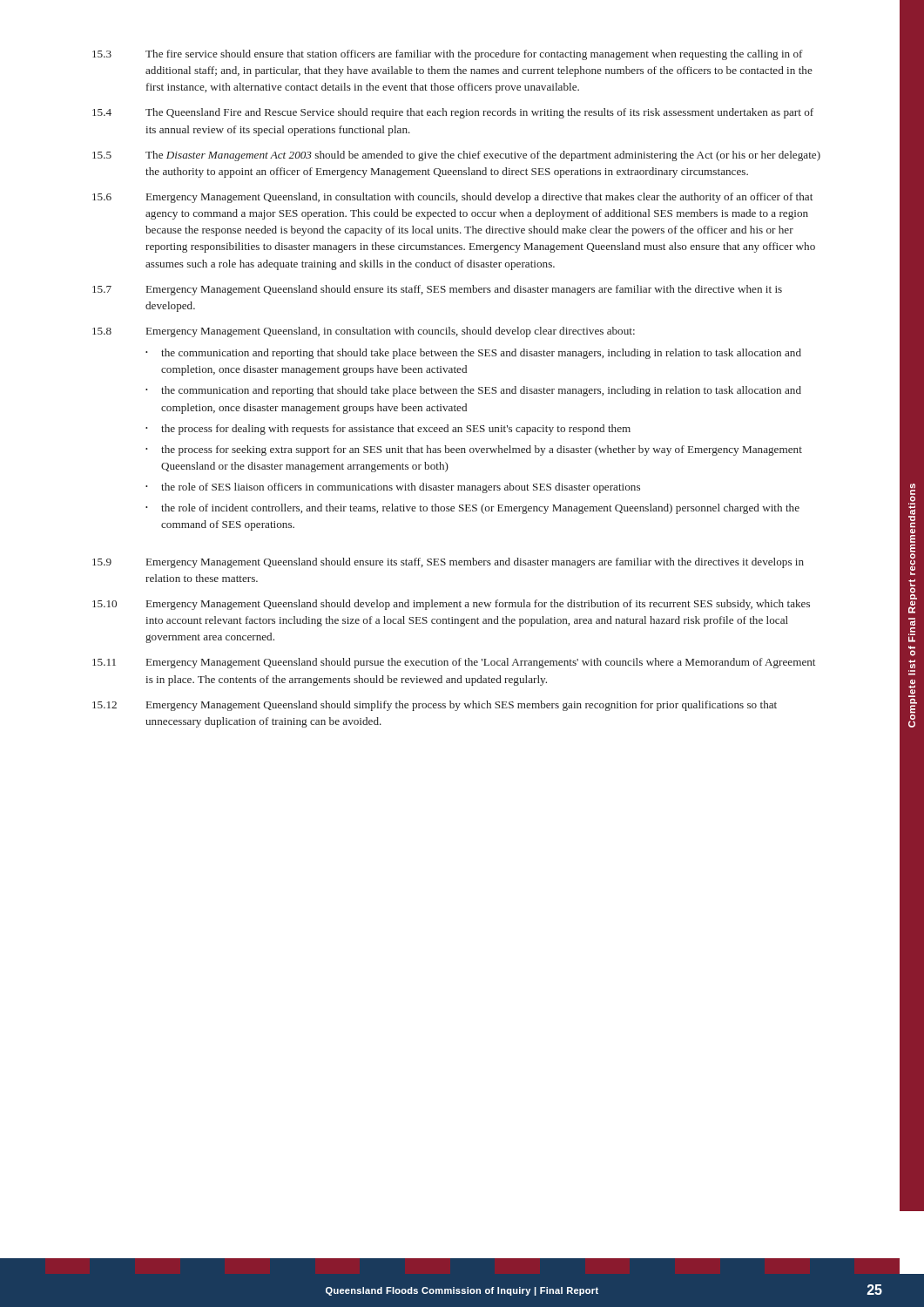Select the list item that reads "15.10 Emergency Management Queensland should"
The width and height of the screenshot is (924, 1307).
tap(457, 620)
